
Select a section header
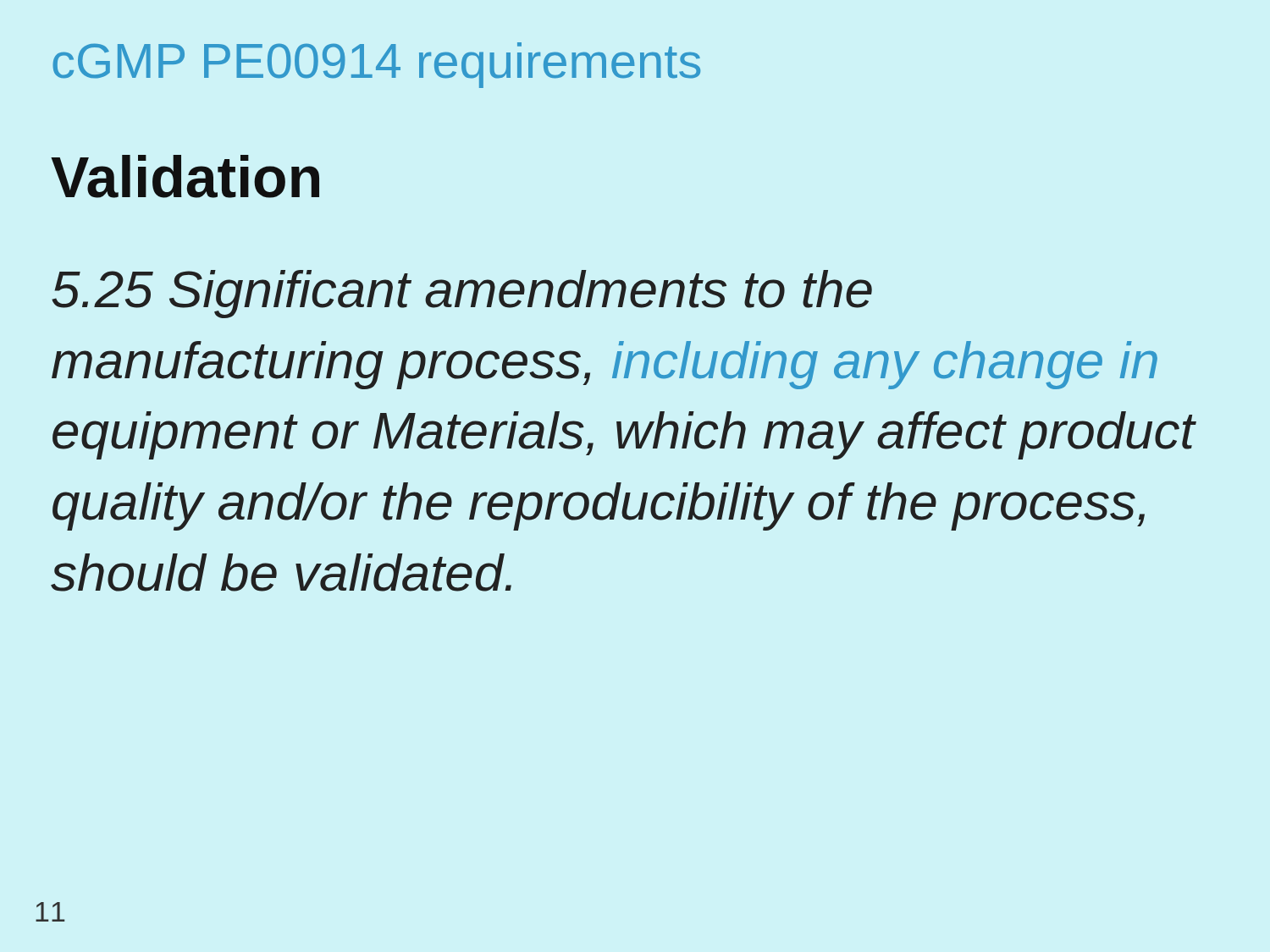[187, 177]
